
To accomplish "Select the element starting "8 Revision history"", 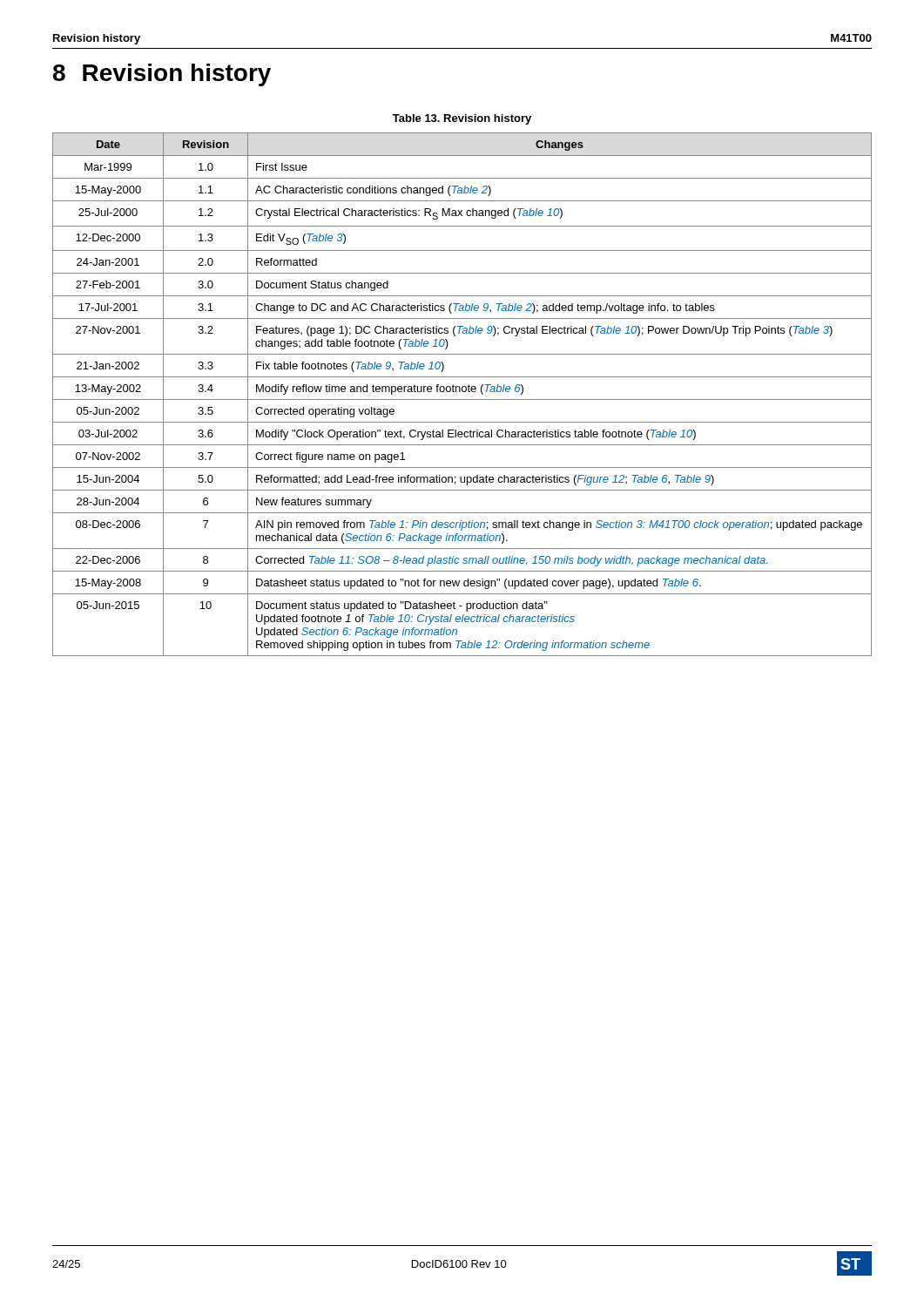I will 162,73.
